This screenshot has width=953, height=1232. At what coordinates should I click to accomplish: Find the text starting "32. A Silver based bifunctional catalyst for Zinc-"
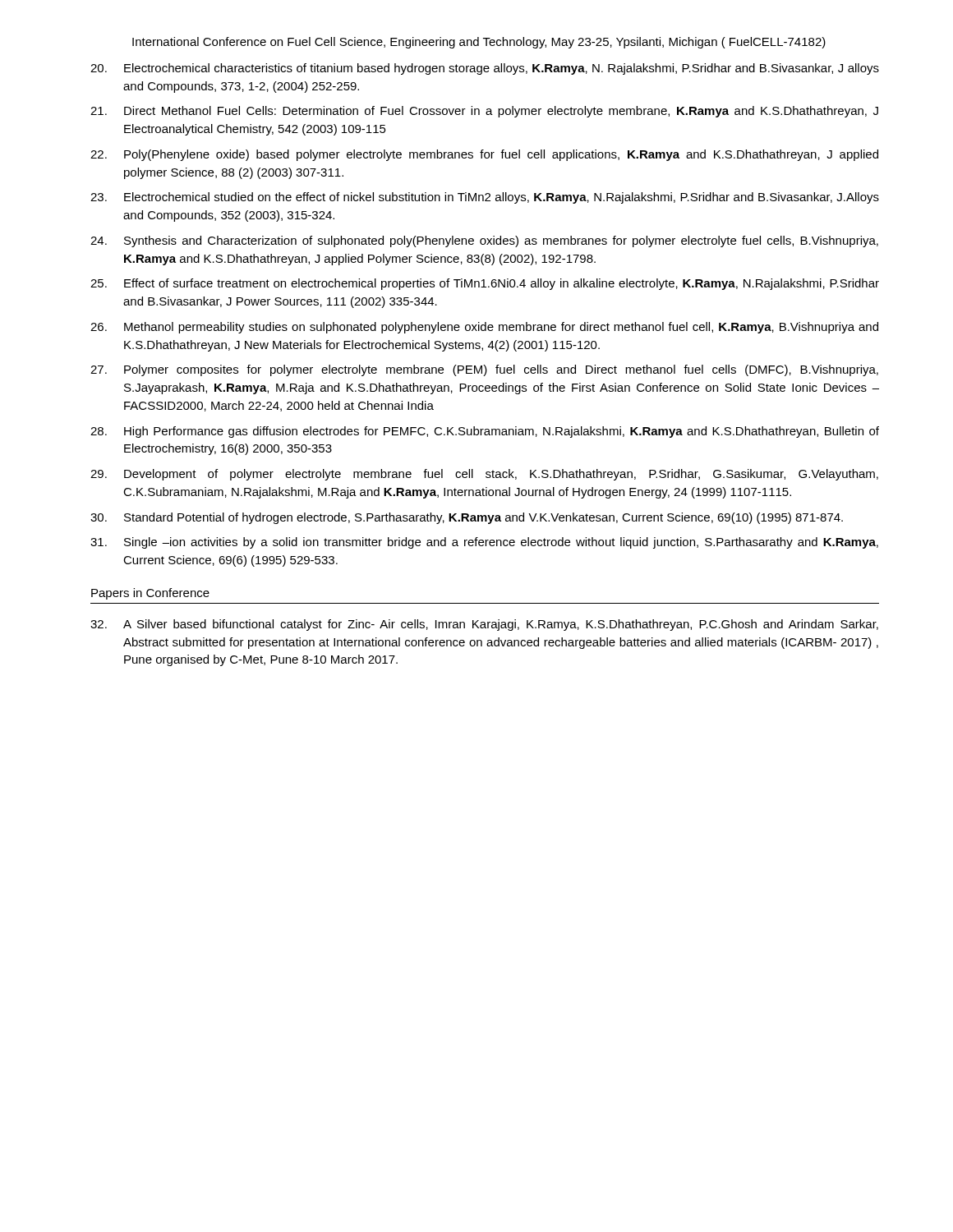[485, 642]
